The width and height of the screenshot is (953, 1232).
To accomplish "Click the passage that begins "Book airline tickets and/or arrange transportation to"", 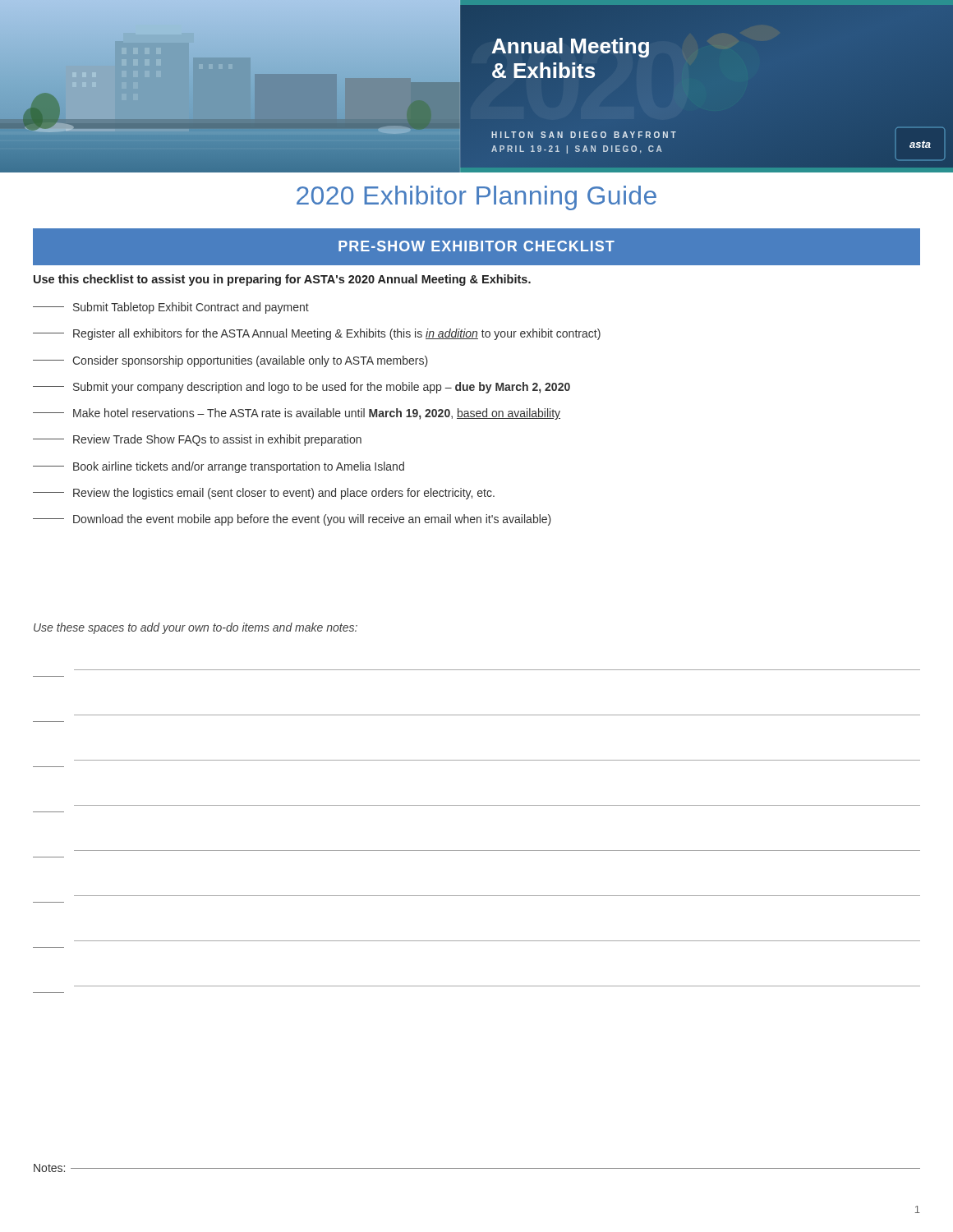I will (x=219, y=466).
